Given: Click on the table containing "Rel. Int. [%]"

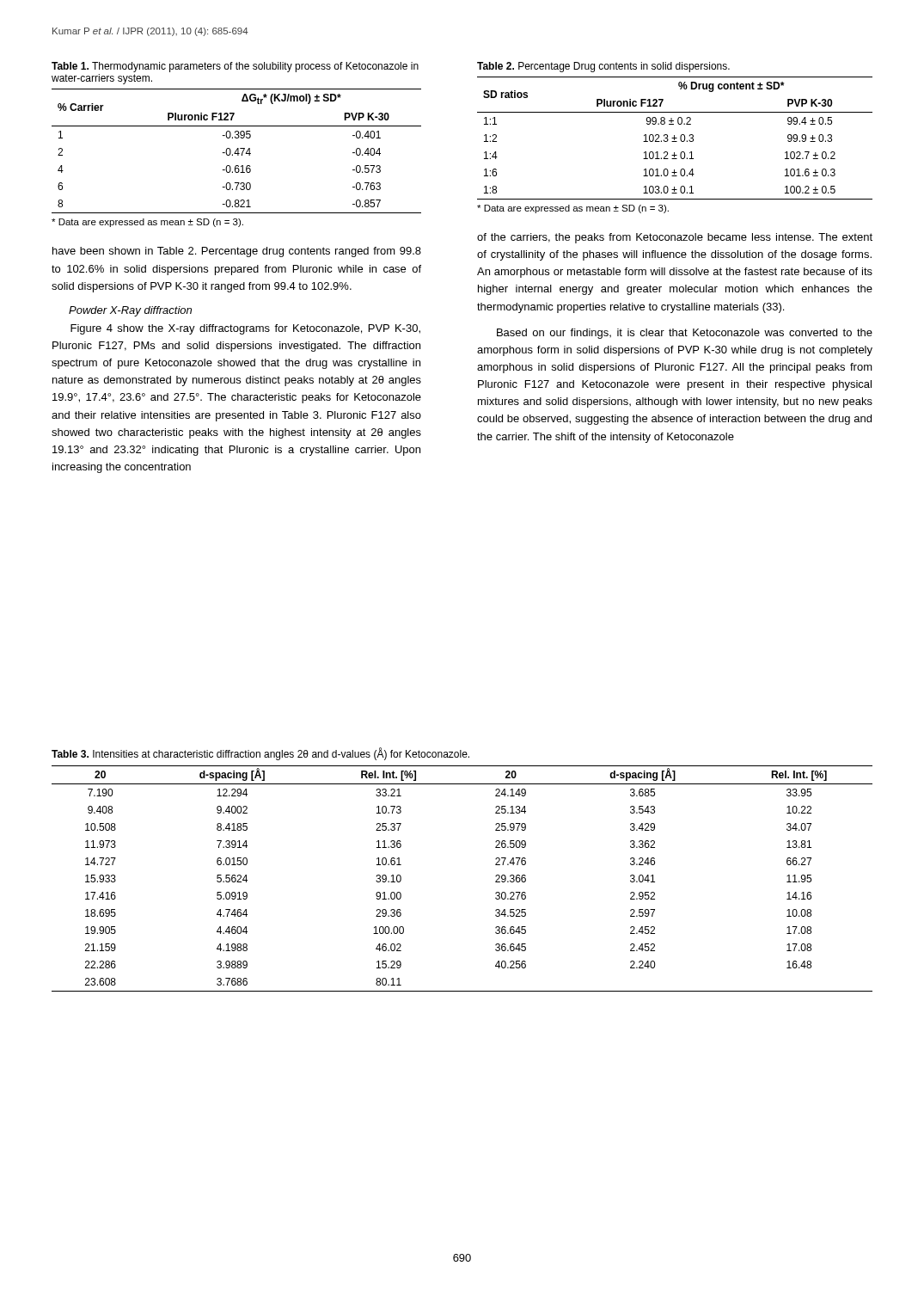Looking at the screenshot, I should point(462,878).
